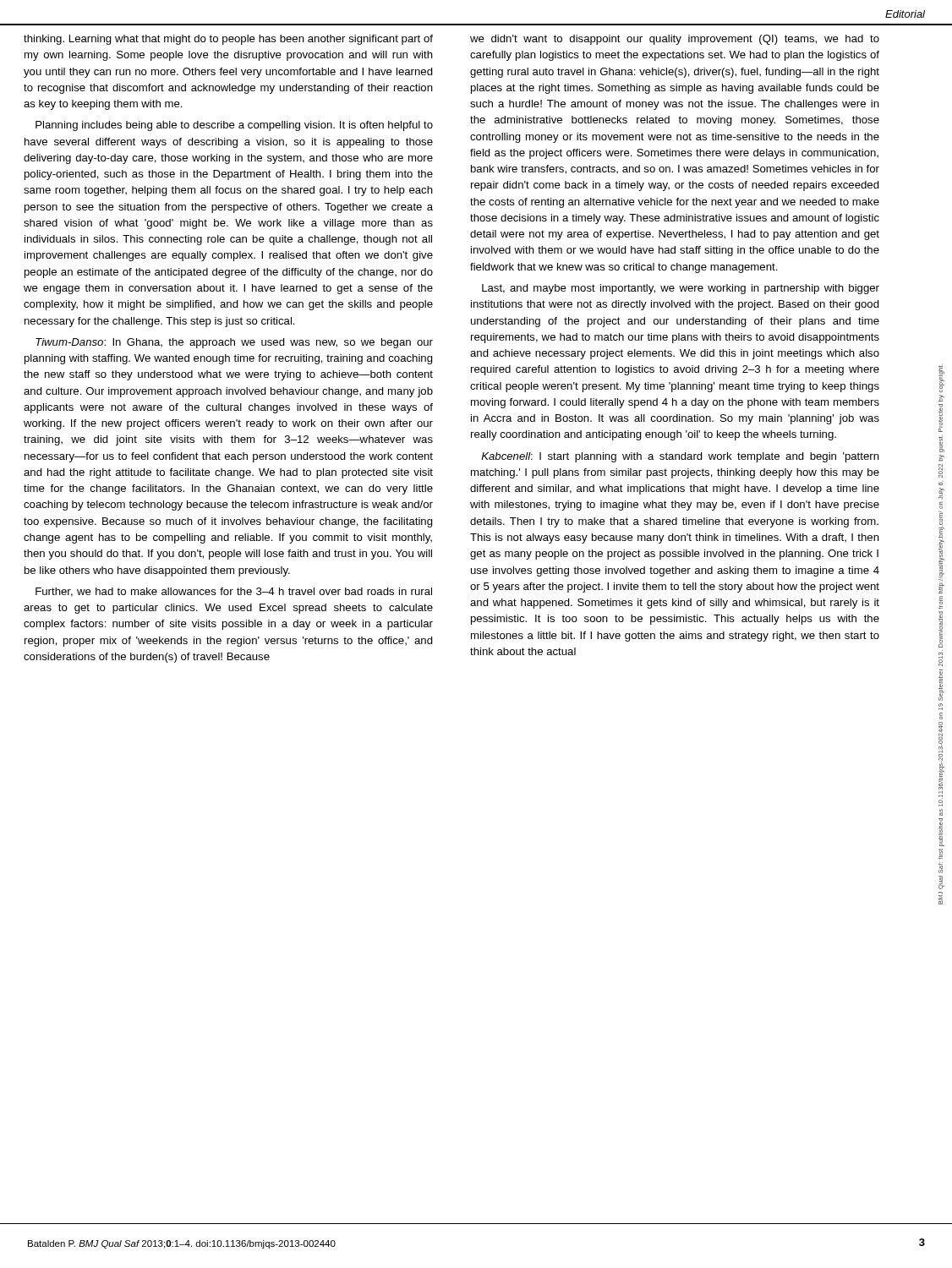Image resolution: width=952 pixels, height=1268 pixels.
Task: Point to the block beginning "thinking. Learning what"
Action: tap(228, 347)
